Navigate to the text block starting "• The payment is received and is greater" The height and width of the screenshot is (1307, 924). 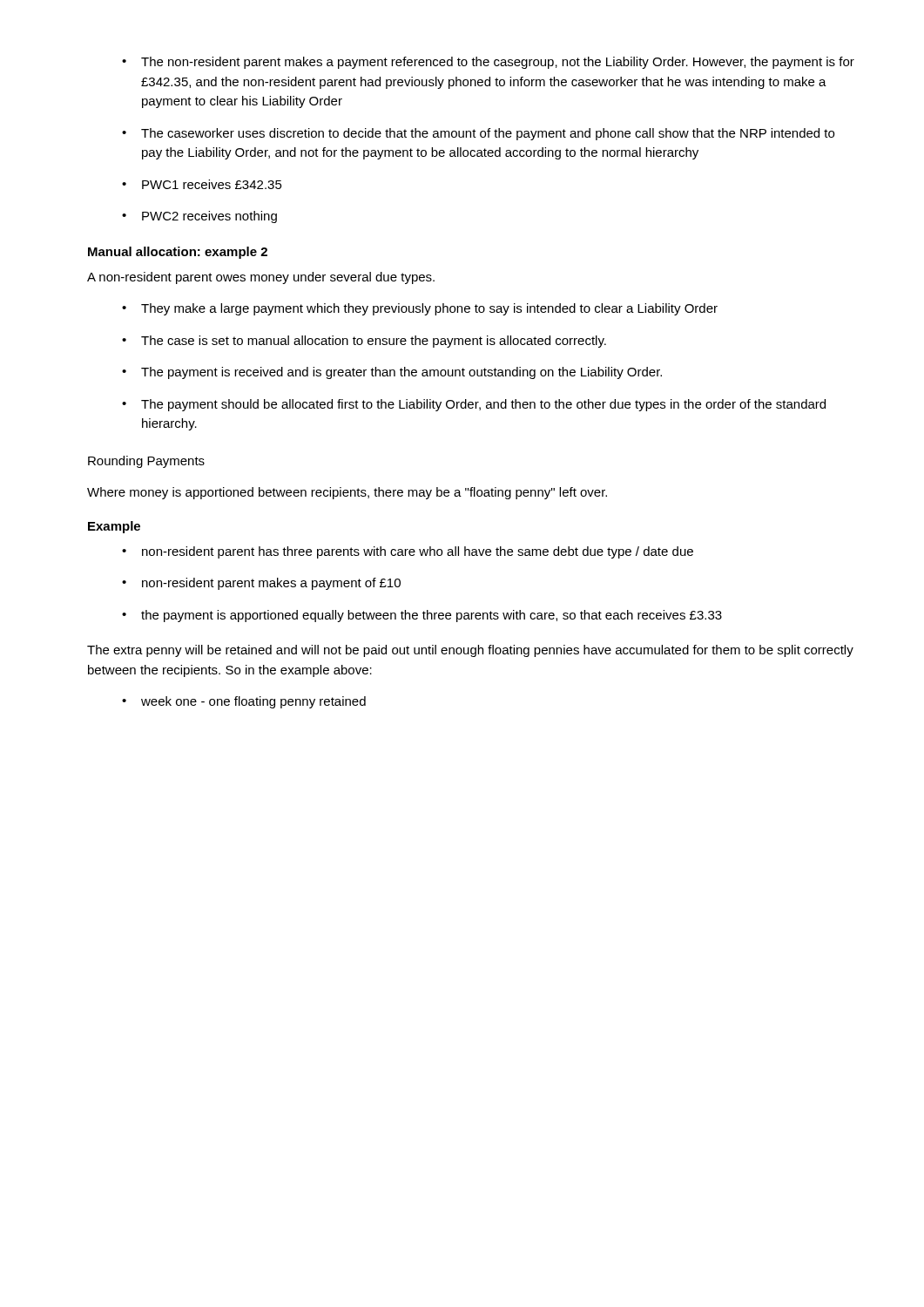pyautogui.click(x=488, y=372)
